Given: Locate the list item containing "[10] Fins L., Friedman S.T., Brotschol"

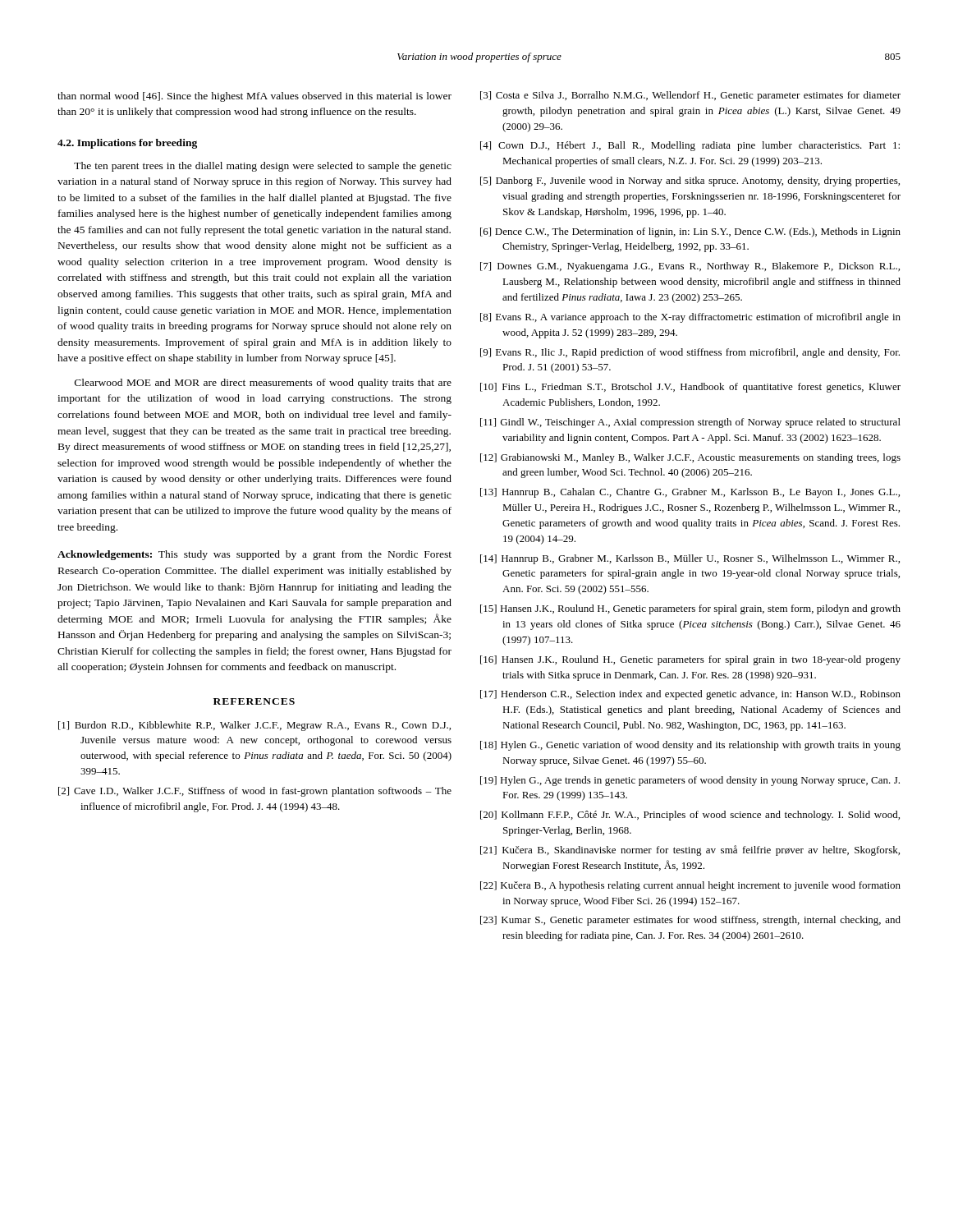Looking at the screenshot, I should [690, 394].
